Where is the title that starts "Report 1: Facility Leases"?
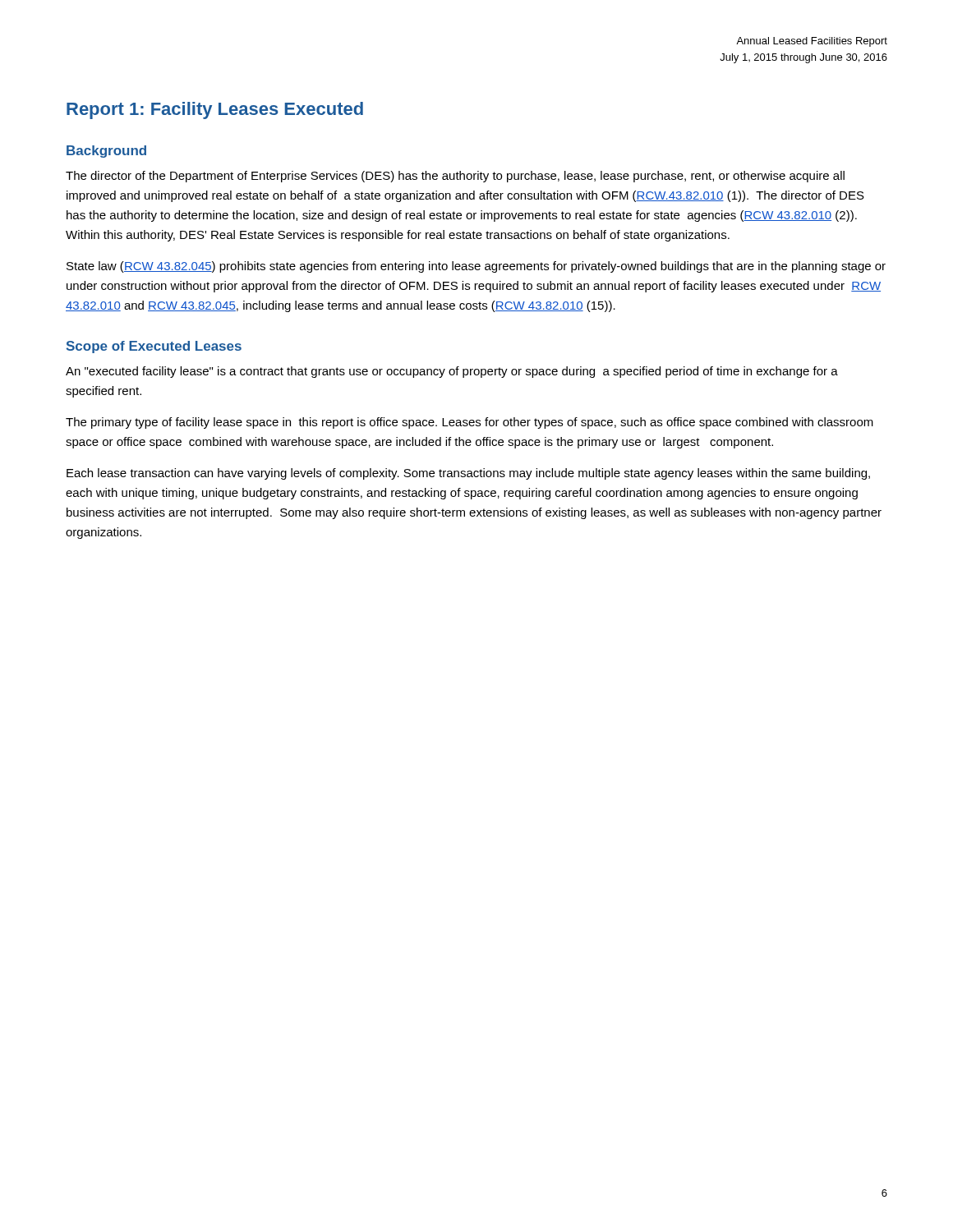The height and width of the screenshot is (1232, 953). click(x=215, y=109)
